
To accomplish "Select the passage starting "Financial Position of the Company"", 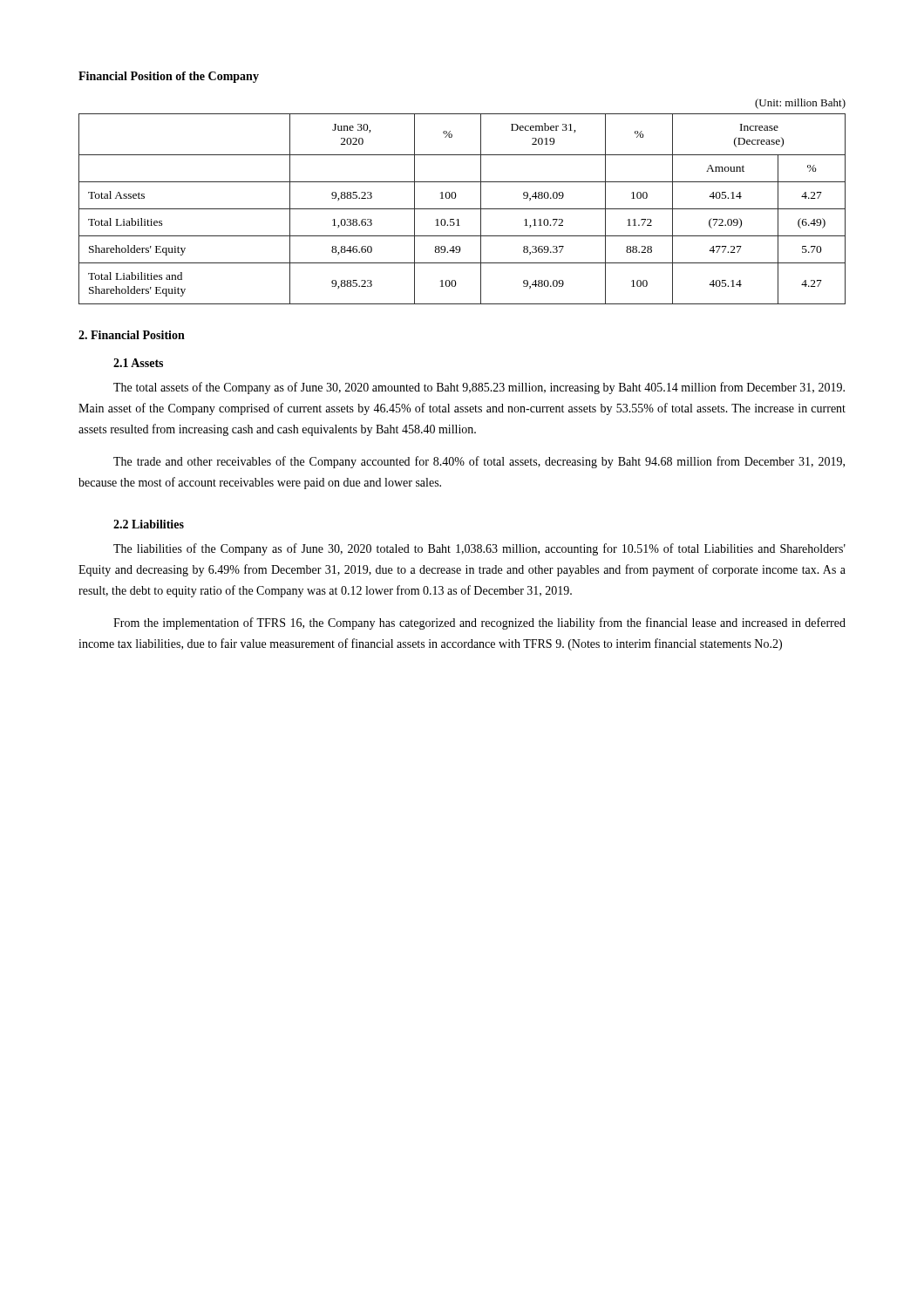I will click(x=169, y=76).
